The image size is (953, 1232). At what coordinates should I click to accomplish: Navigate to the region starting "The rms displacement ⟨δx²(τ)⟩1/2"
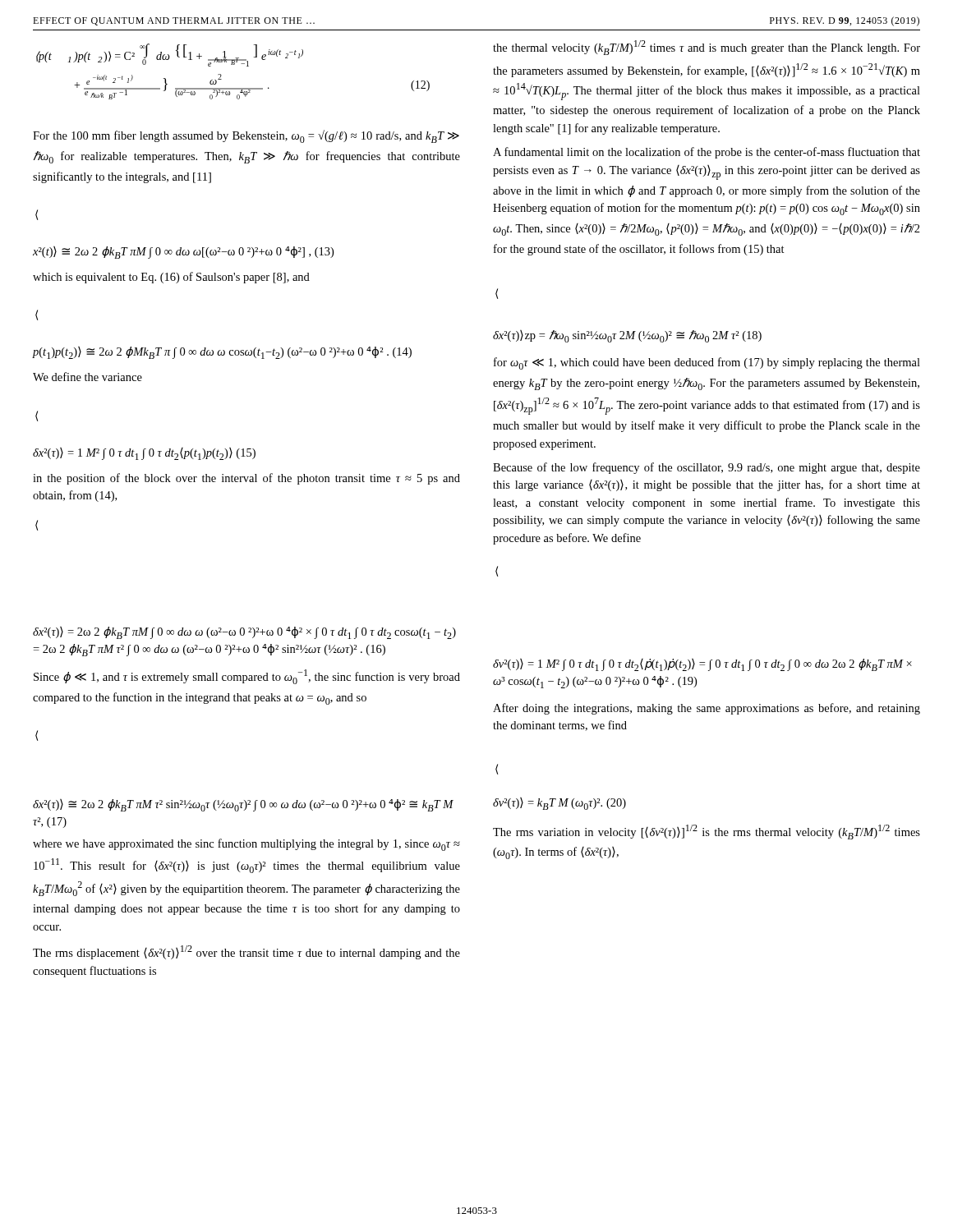click(x=246, y=960)
